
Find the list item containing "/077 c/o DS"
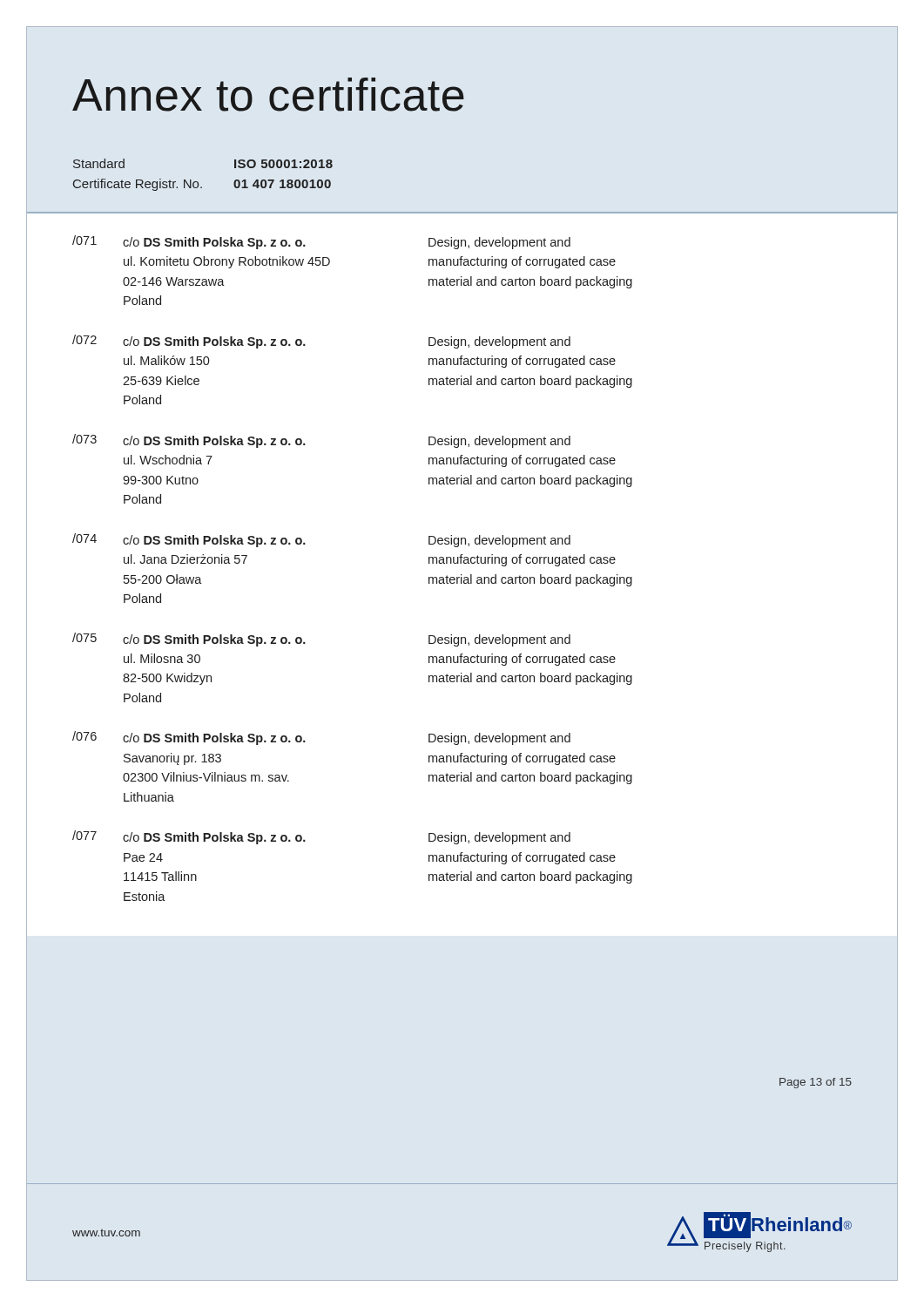[462, 867]
